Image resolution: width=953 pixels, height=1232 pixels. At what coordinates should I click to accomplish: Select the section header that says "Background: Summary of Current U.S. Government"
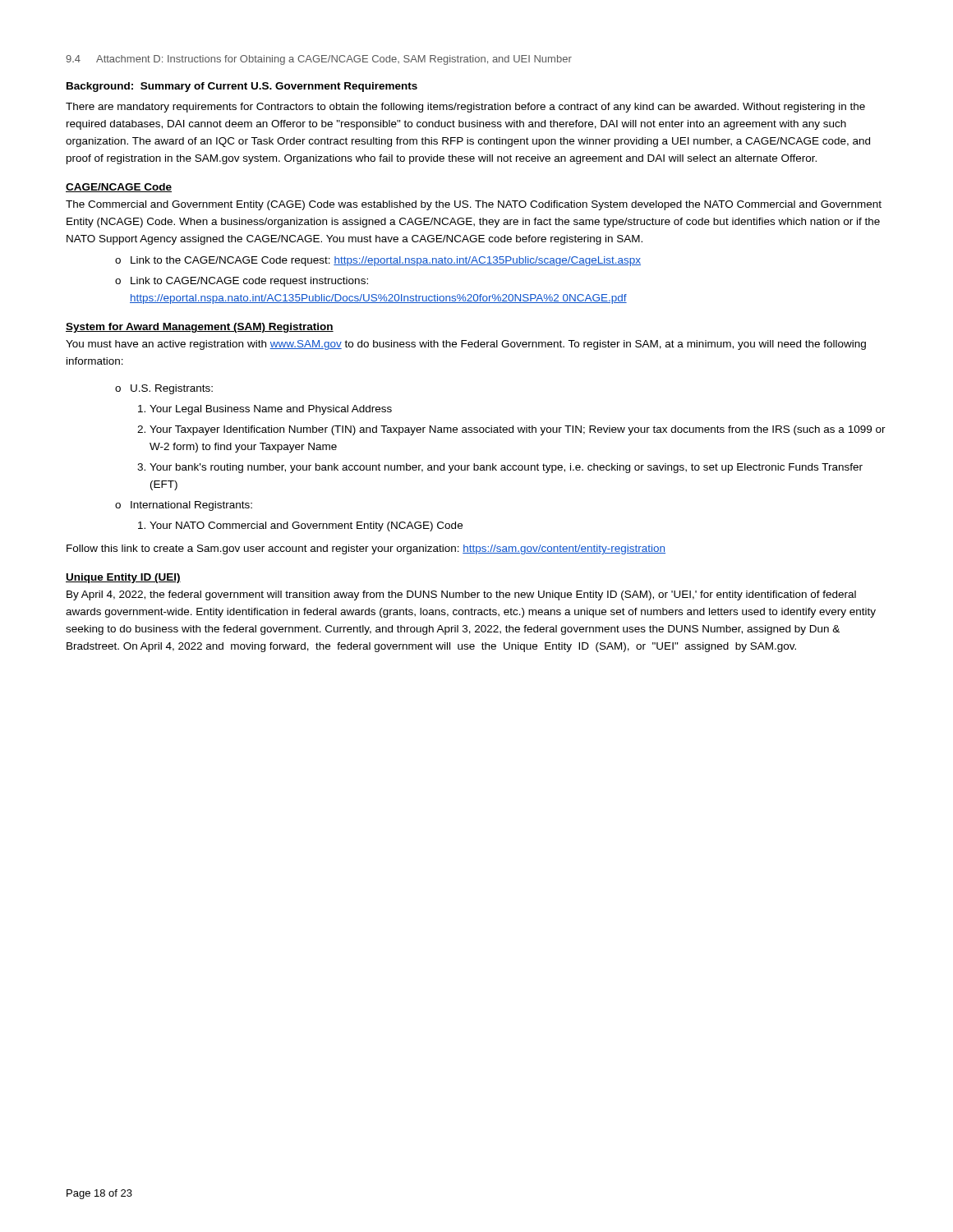pyautogui.click(x=242, y=86)
